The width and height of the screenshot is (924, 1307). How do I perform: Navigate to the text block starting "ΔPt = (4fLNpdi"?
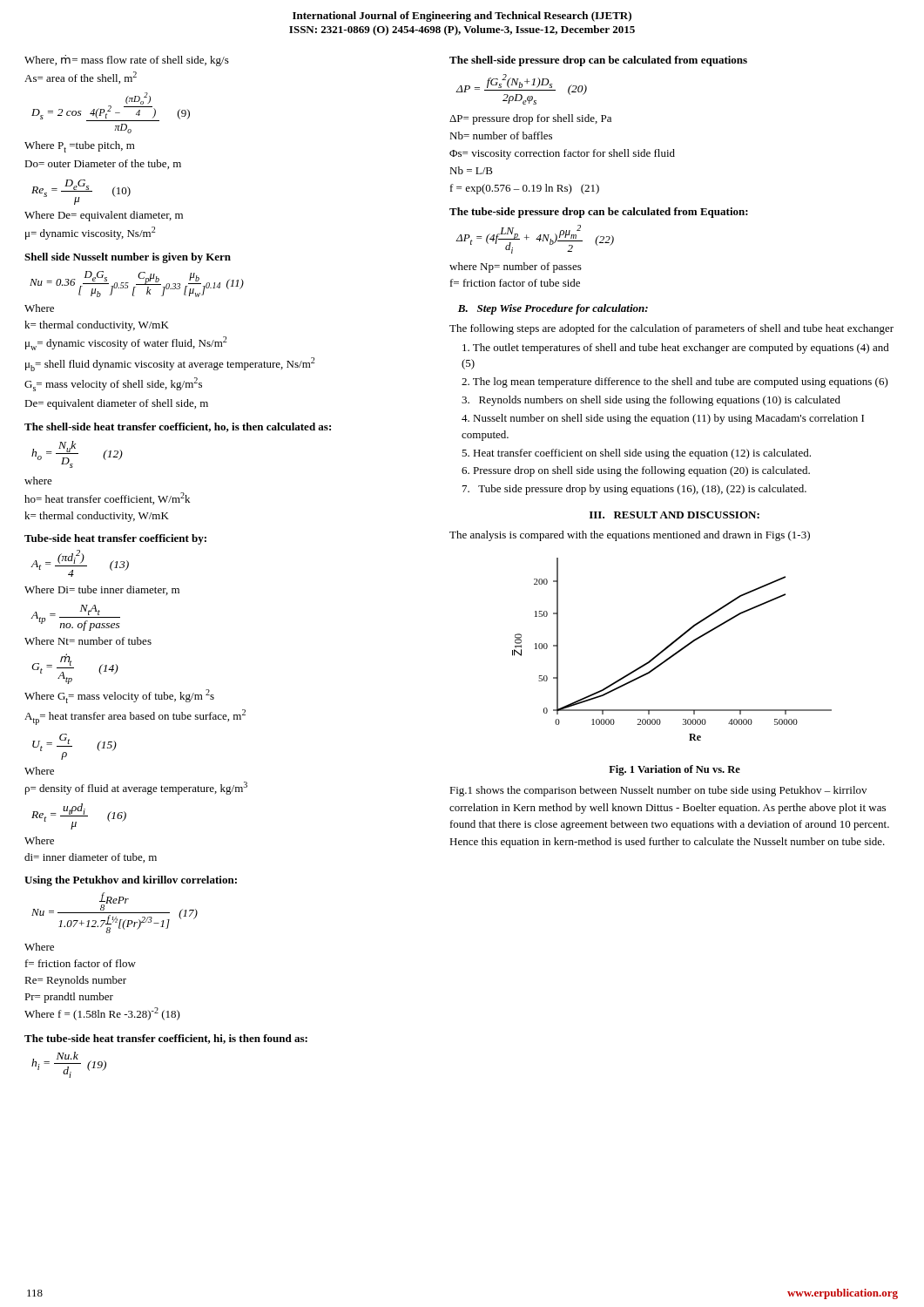535,239
